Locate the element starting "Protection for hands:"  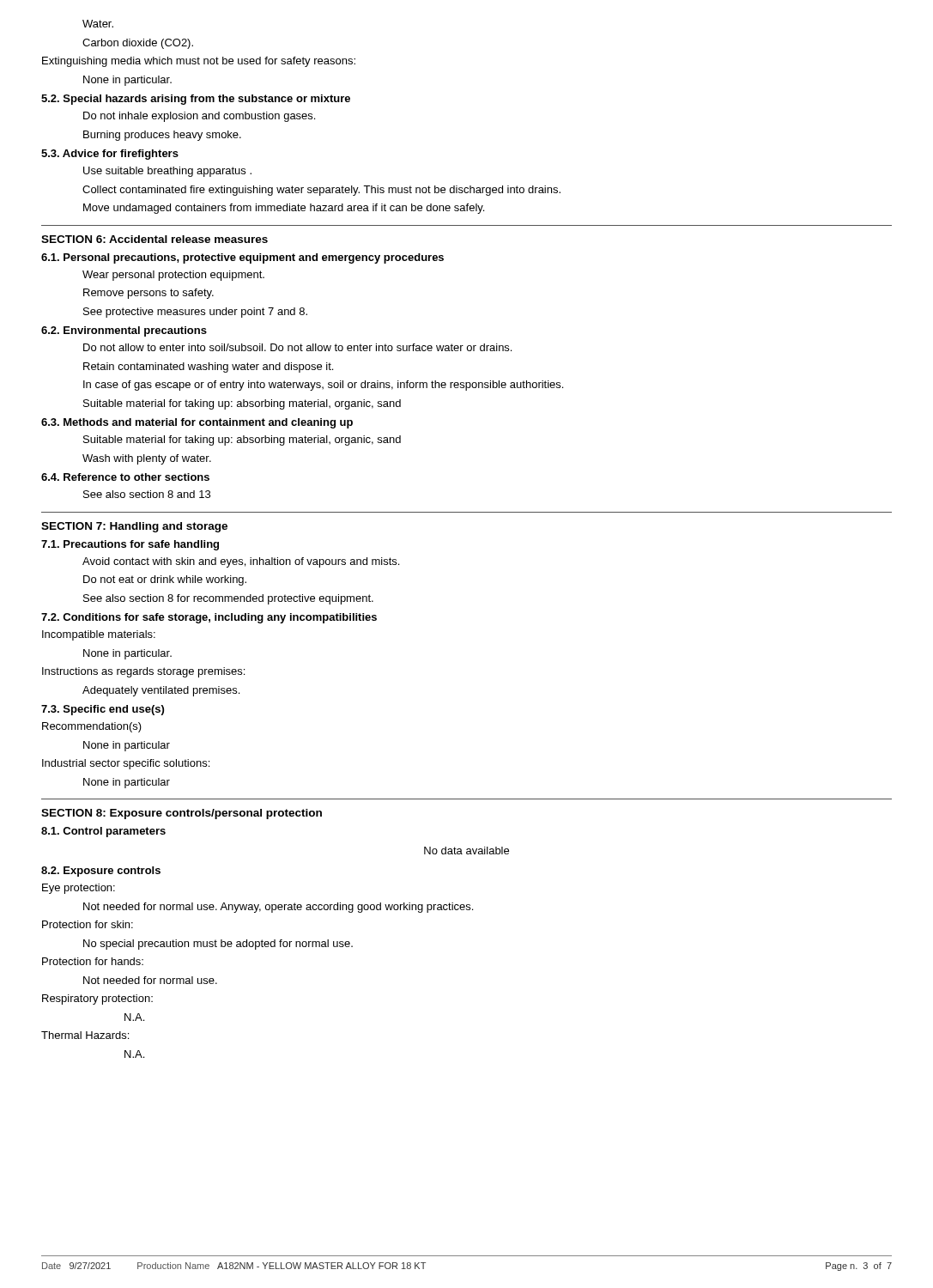93,961
